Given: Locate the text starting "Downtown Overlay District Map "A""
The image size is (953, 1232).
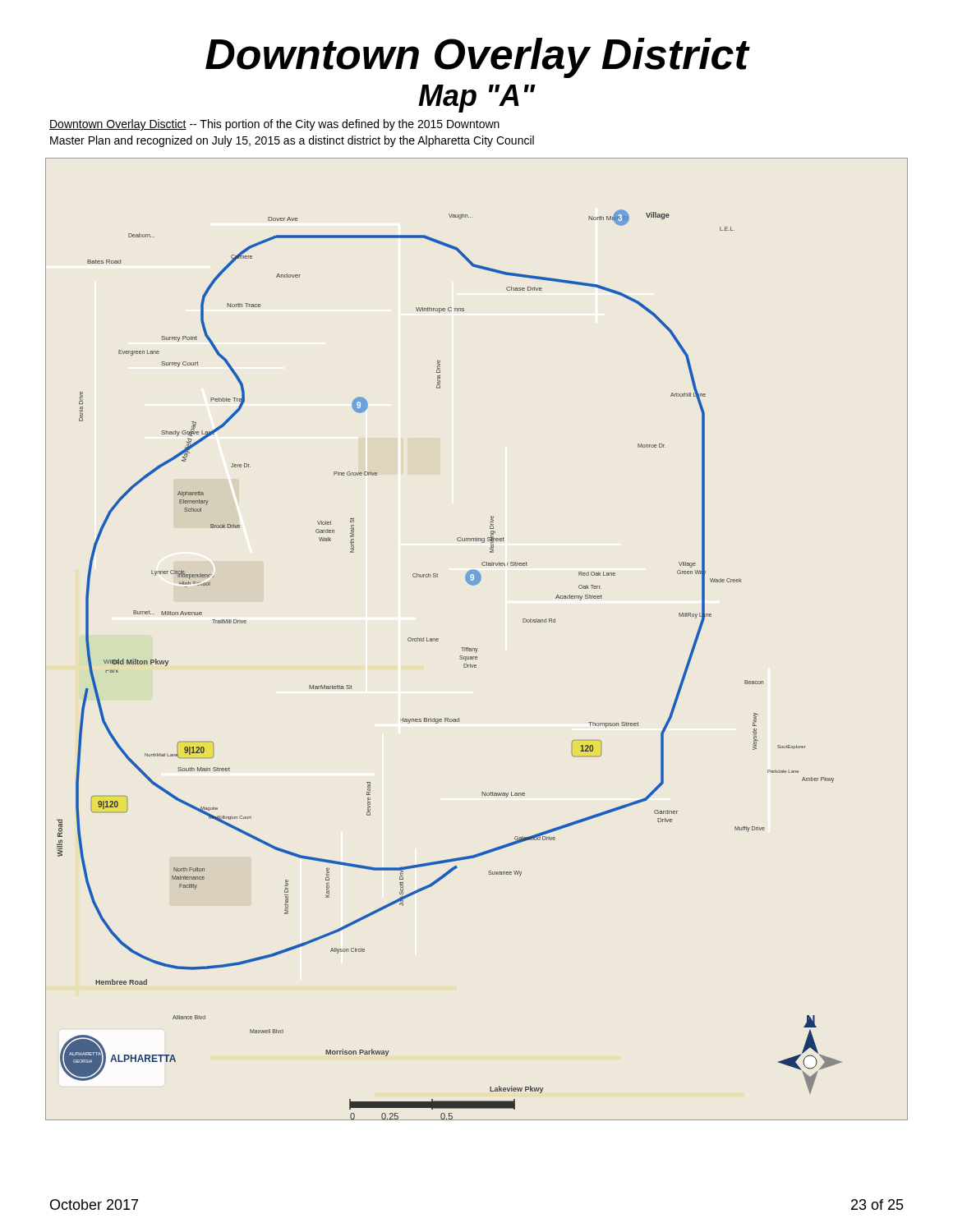Looking at the screenshot, I should tap(476, 72).
